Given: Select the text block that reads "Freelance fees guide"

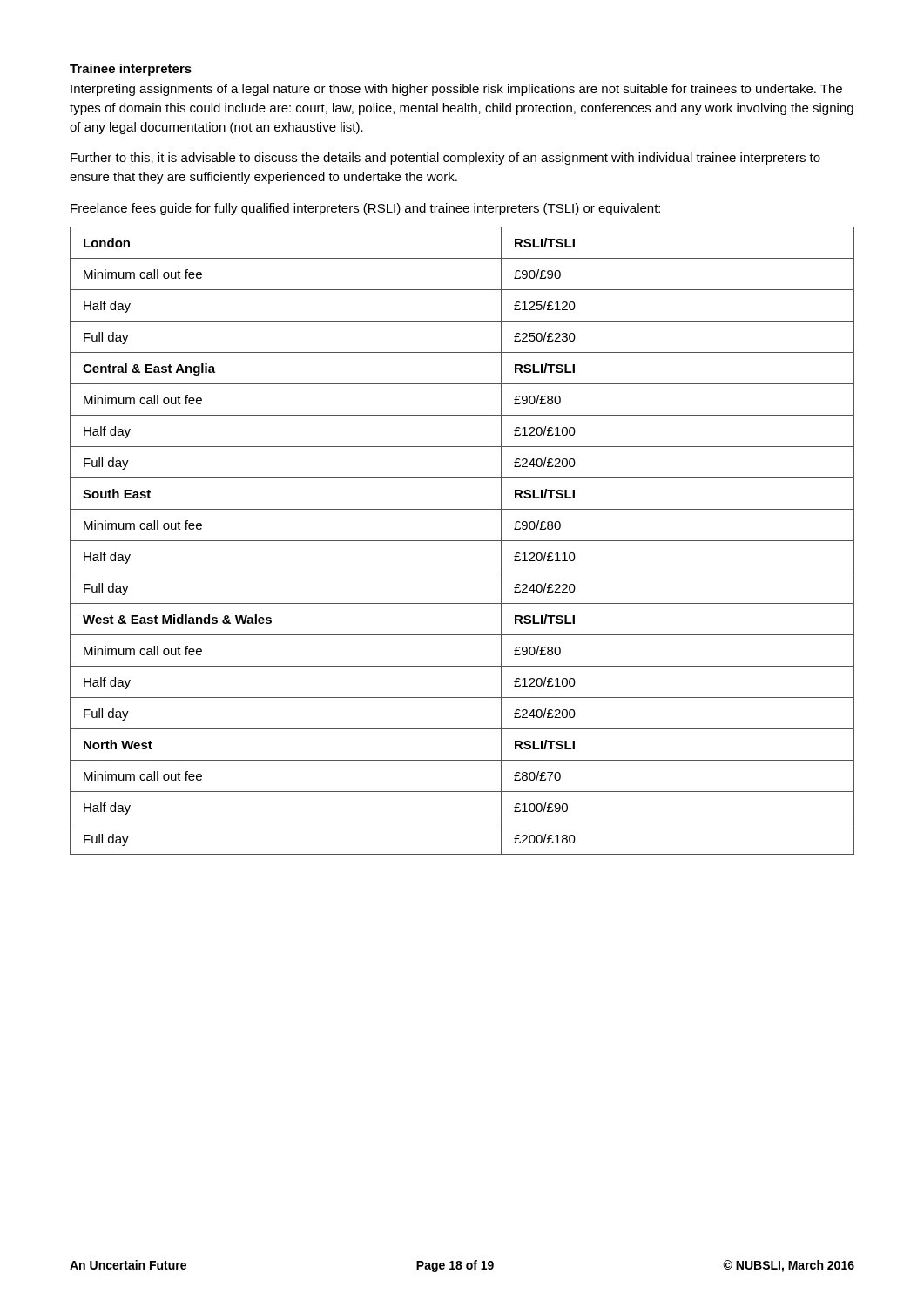Looking at the screenshot, I should pyautogui.click(x=366, y=208).
